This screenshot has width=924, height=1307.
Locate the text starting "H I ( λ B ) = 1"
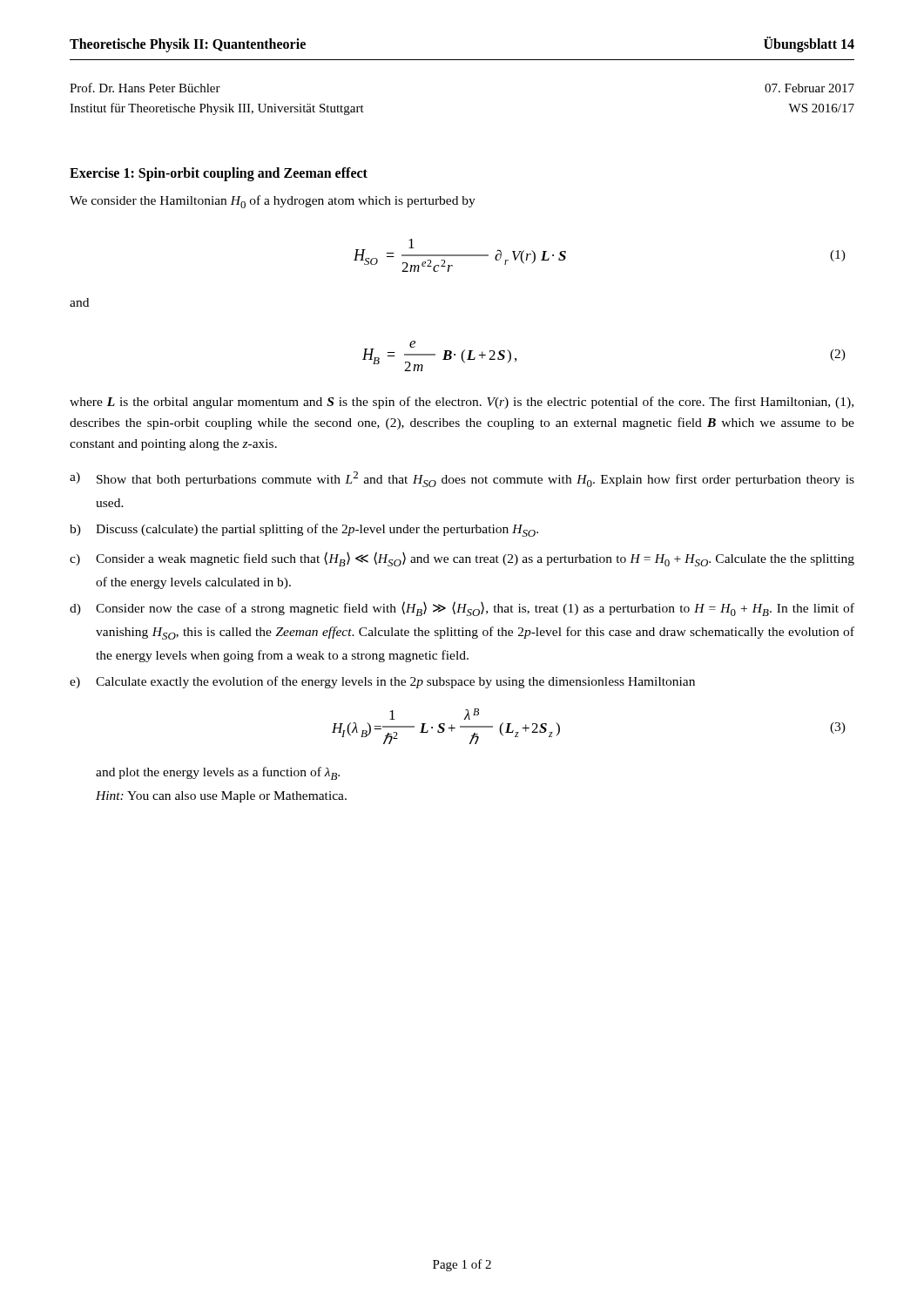(x=484, y=727)
